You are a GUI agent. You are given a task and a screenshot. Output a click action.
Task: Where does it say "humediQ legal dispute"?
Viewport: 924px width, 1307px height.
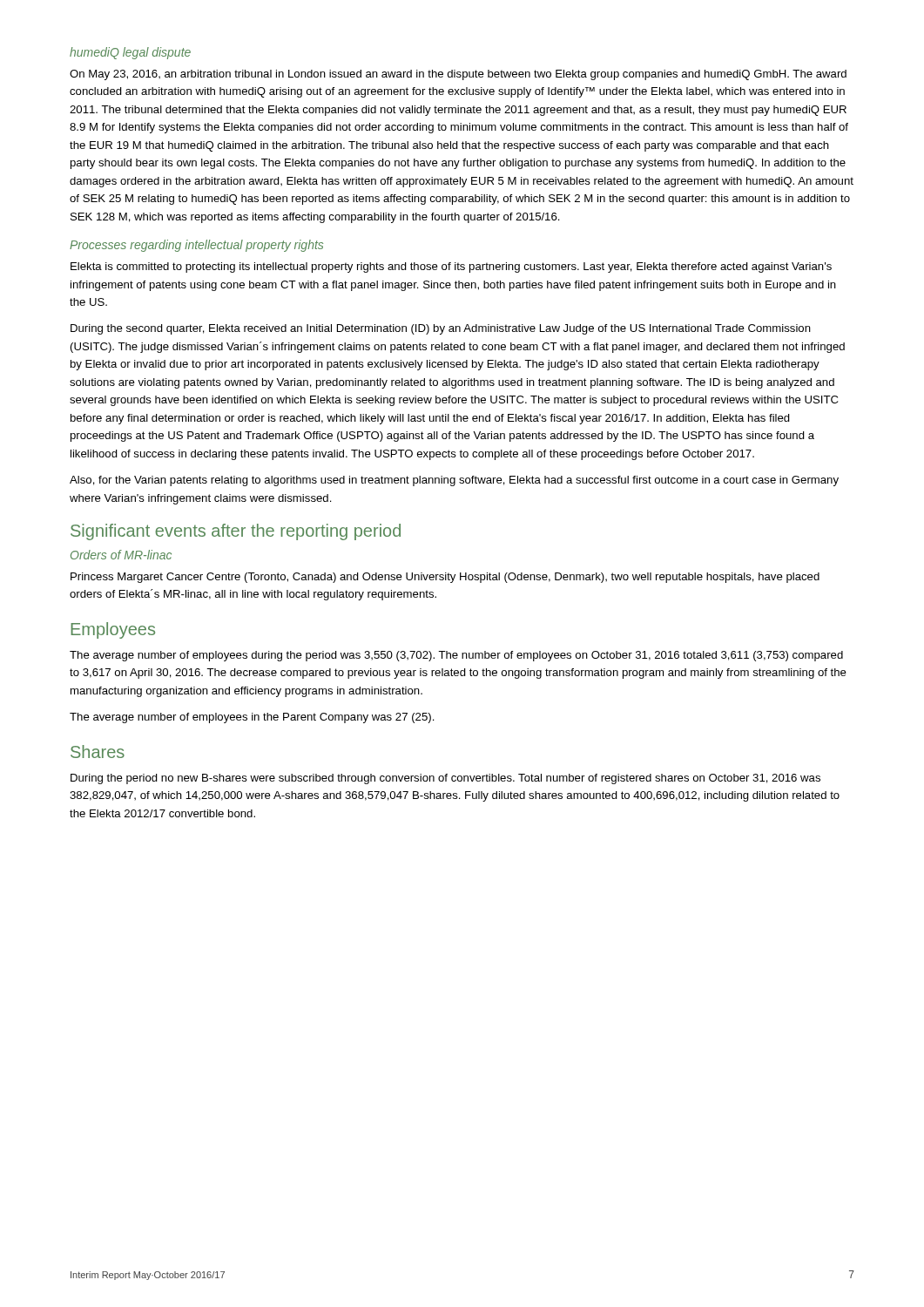[x=130, y=52]
